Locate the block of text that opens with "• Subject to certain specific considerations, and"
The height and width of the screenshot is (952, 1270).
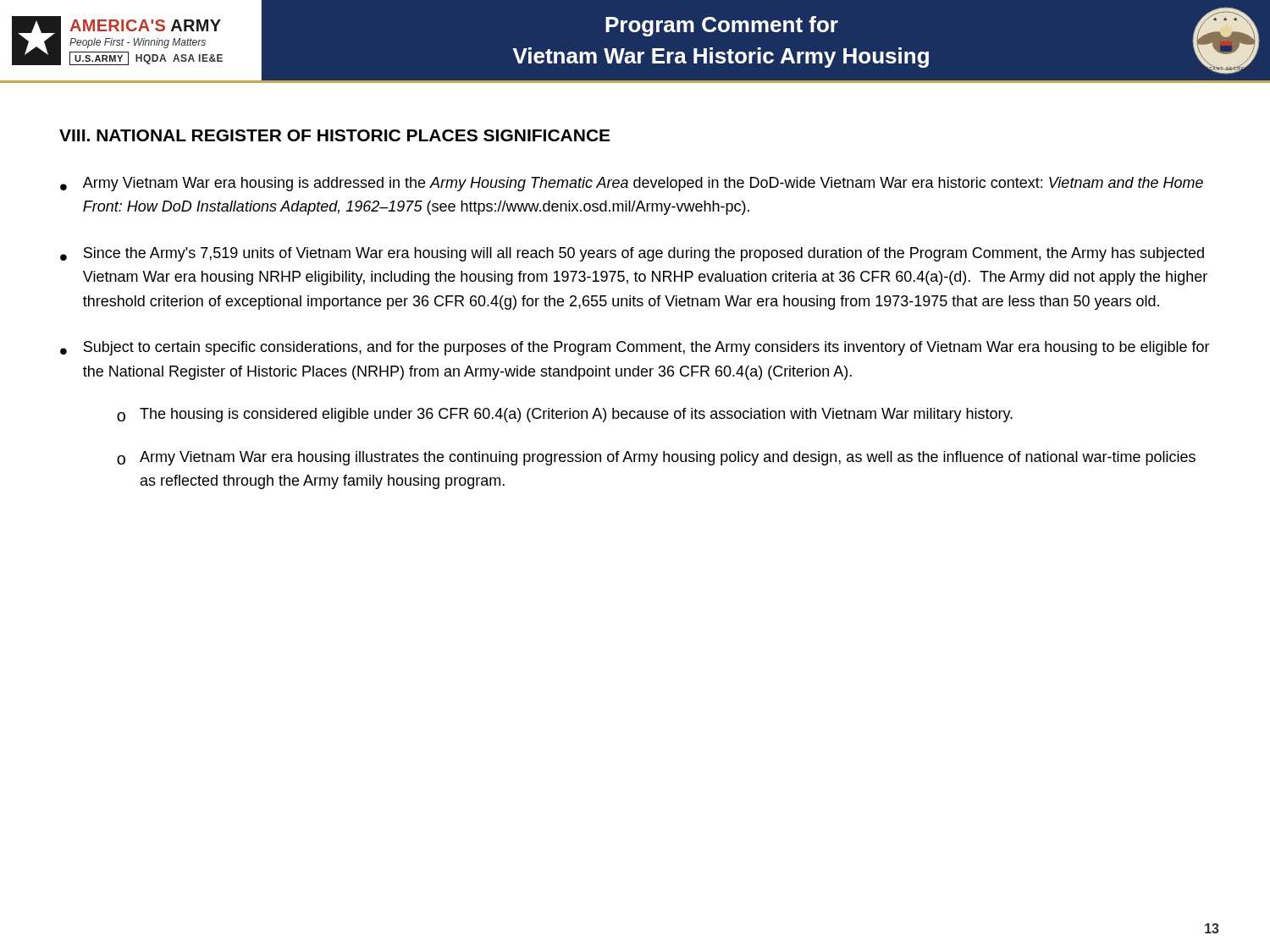(x=635, y=414)
